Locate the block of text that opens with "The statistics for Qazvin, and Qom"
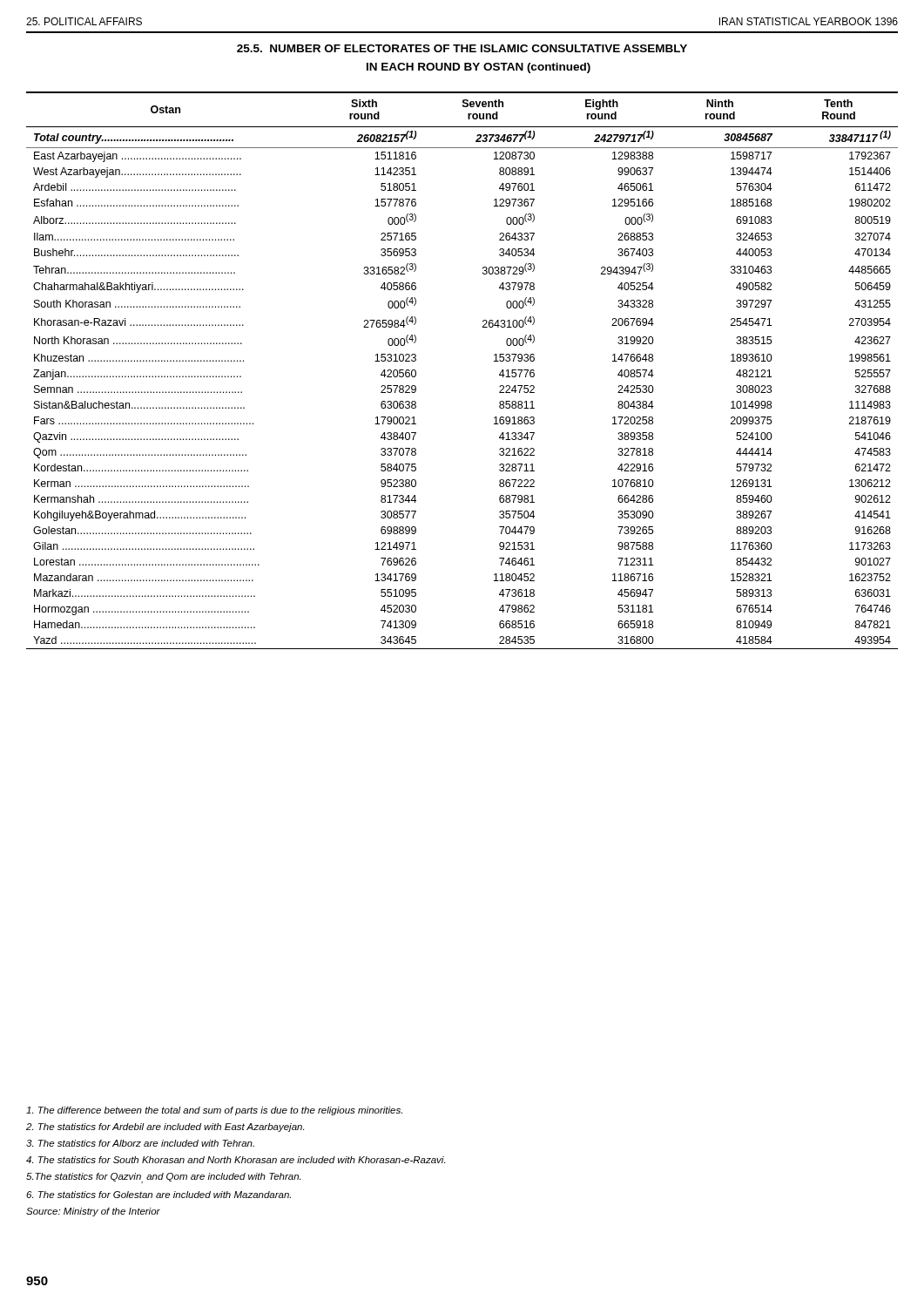 coord(164,1178)
